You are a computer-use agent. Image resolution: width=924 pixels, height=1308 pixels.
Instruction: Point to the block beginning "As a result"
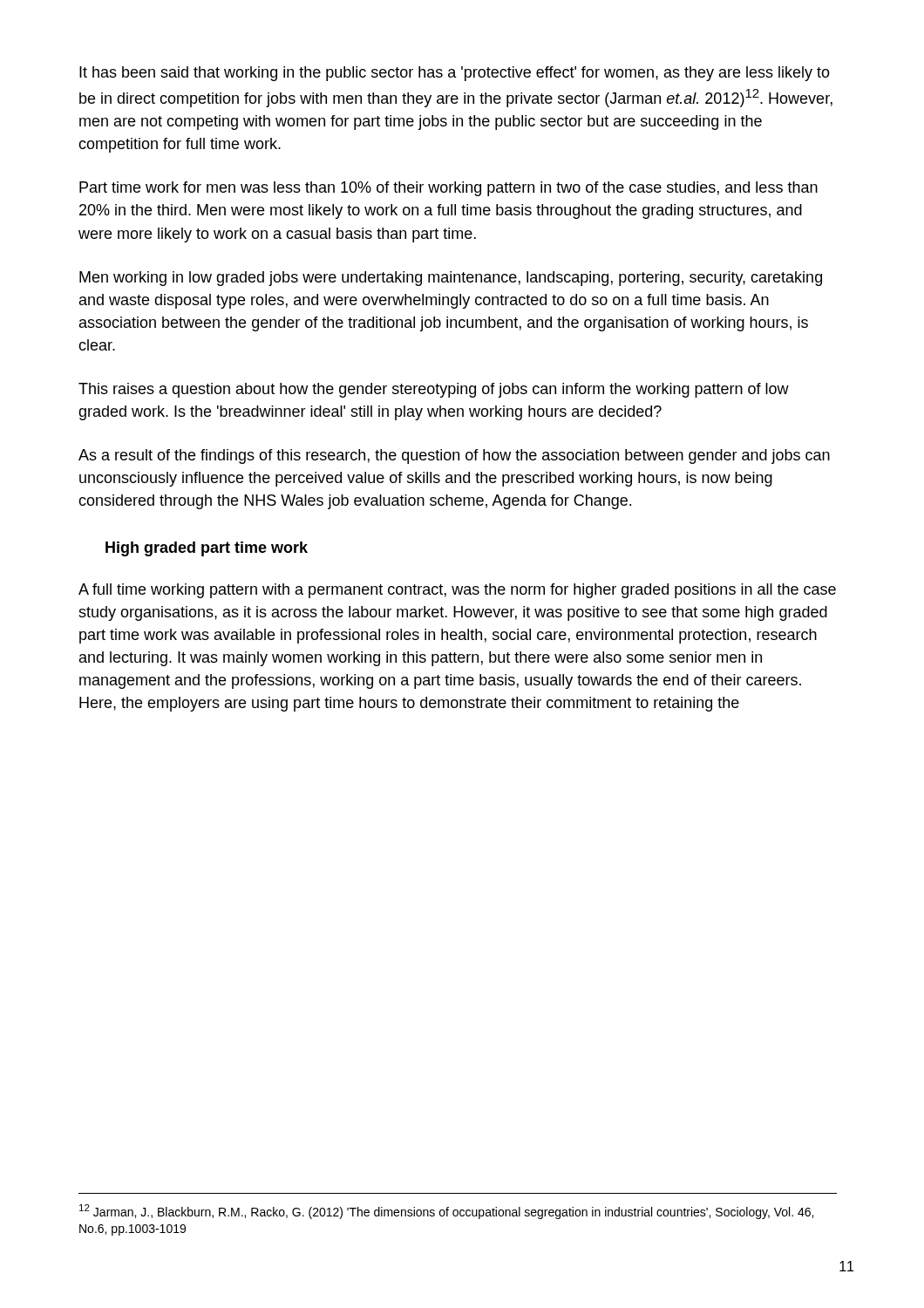pos(454,478)
